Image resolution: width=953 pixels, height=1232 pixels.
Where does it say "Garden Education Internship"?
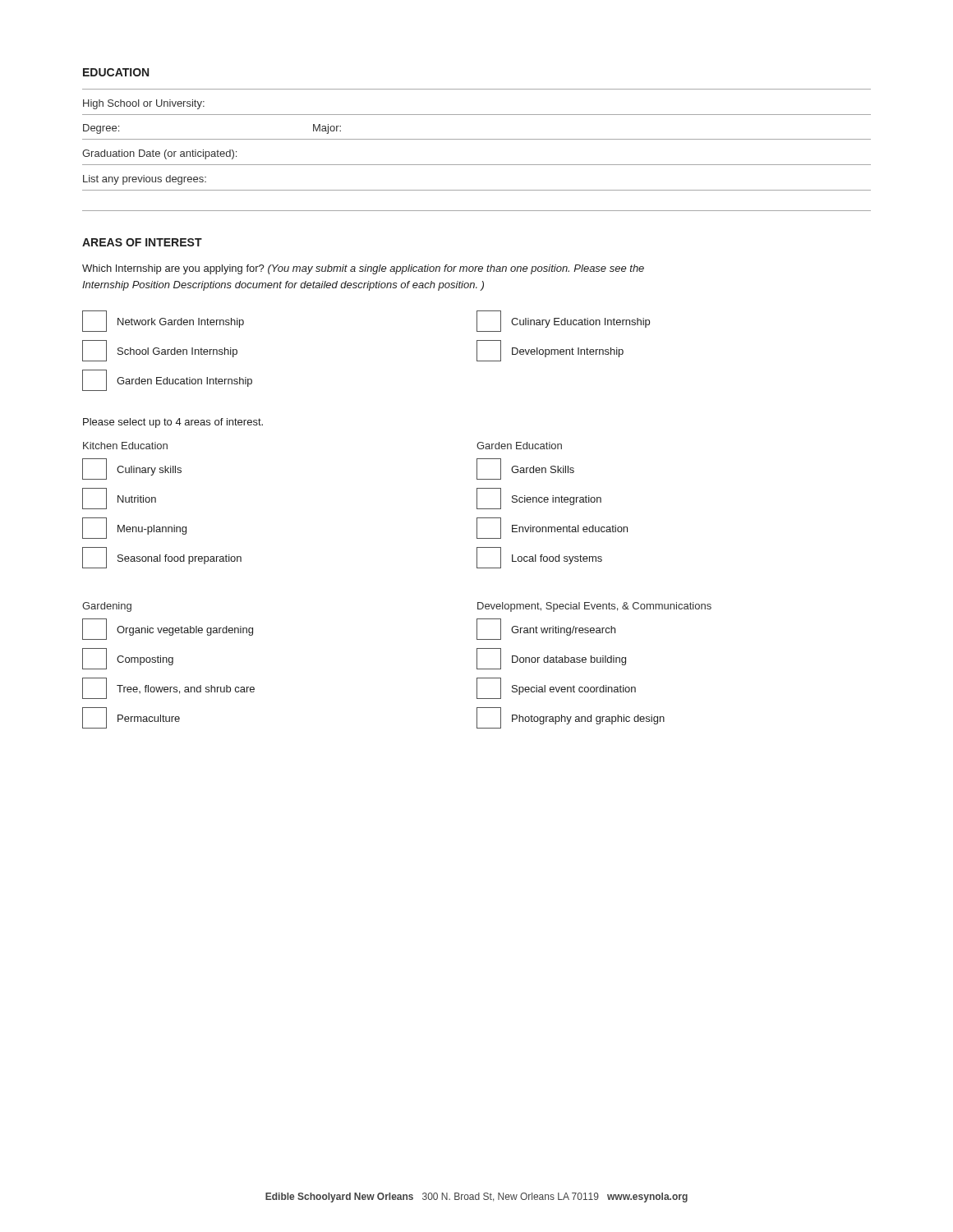pyautogui.click(x=167, y=380)
